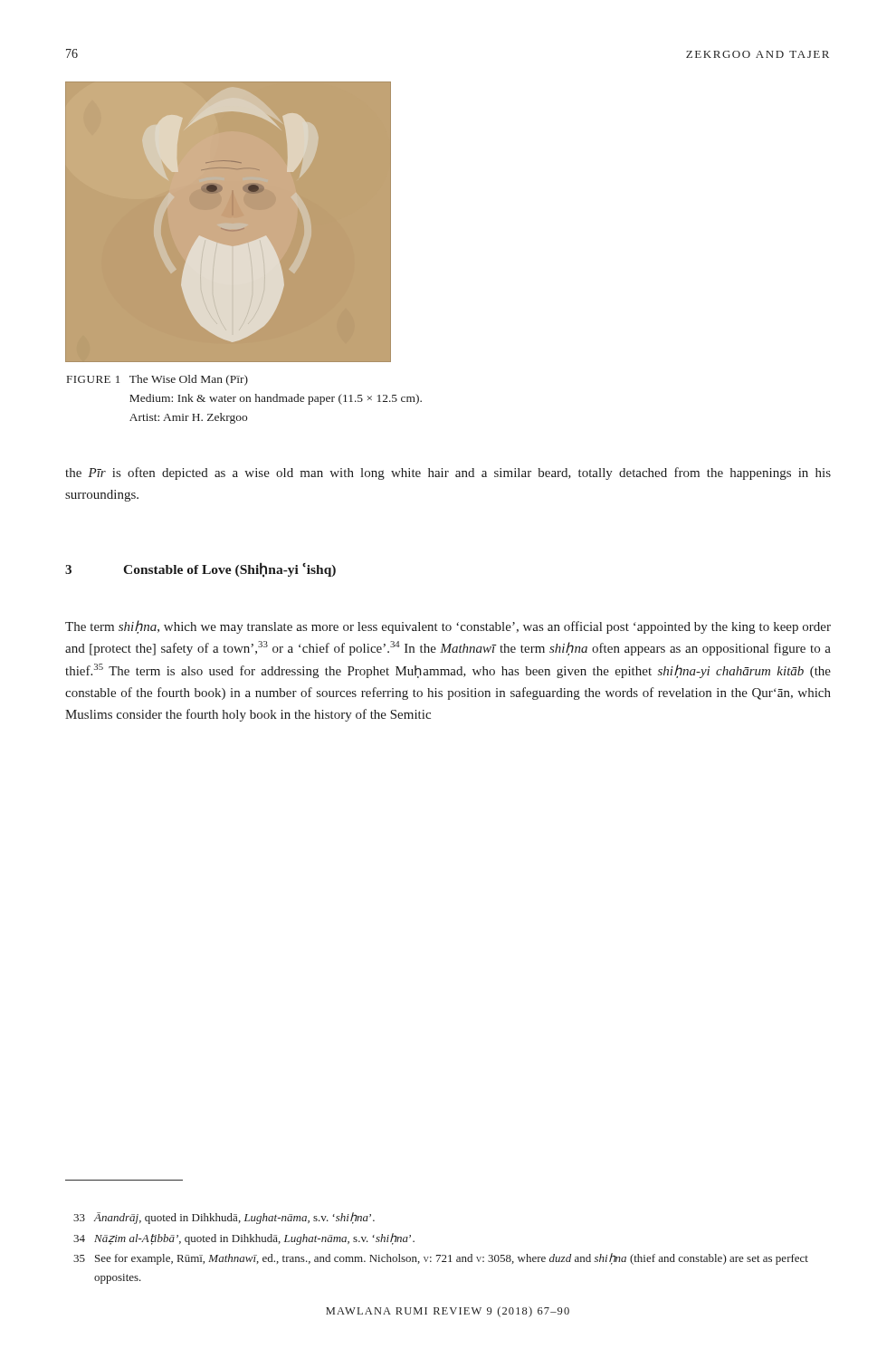Image resolution: width=896 pixels, height=1358 pixels.
Task: Click the photo
Action: pyautogui.click(x=228, y=222)
